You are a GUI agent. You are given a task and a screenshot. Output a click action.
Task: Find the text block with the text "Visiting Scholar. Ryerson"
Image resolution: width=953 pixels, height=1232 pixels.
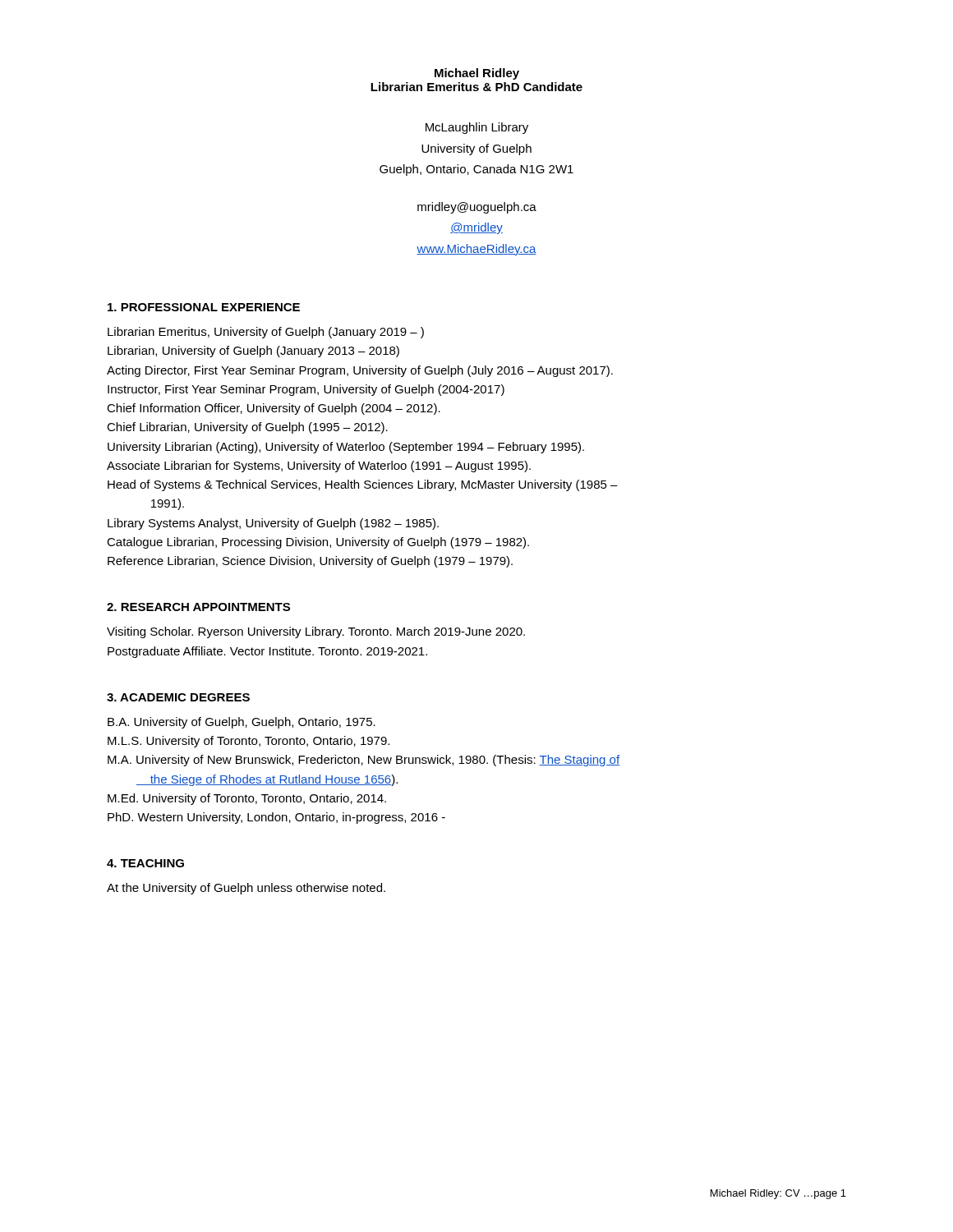316,641
